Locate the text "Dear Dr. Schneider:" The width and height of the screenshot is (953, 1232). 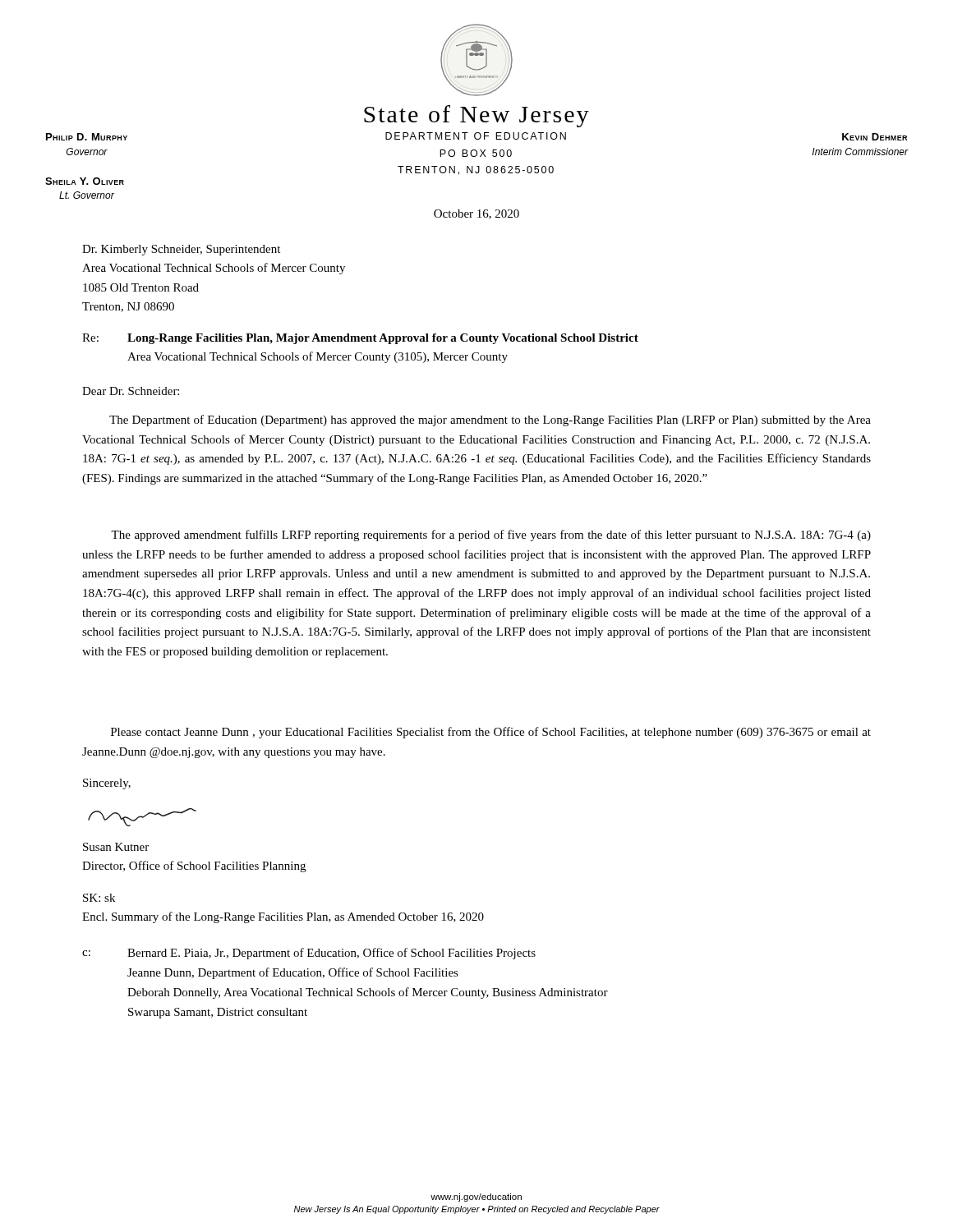click(131, 391)
